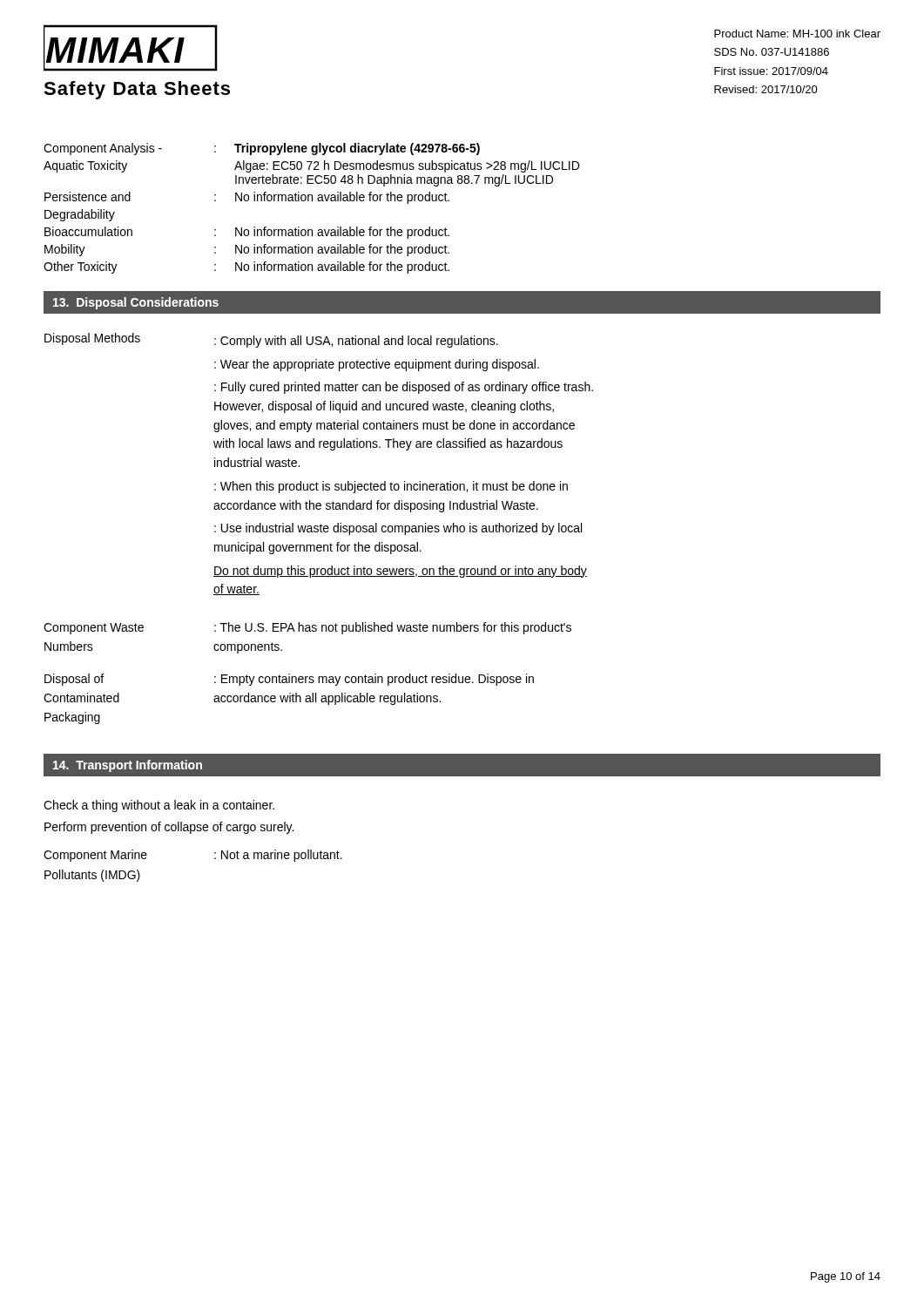924x1307 pixels.
Task: Locate the text block containing "Check a thing without a leak in a"
Action: point(159,805)
